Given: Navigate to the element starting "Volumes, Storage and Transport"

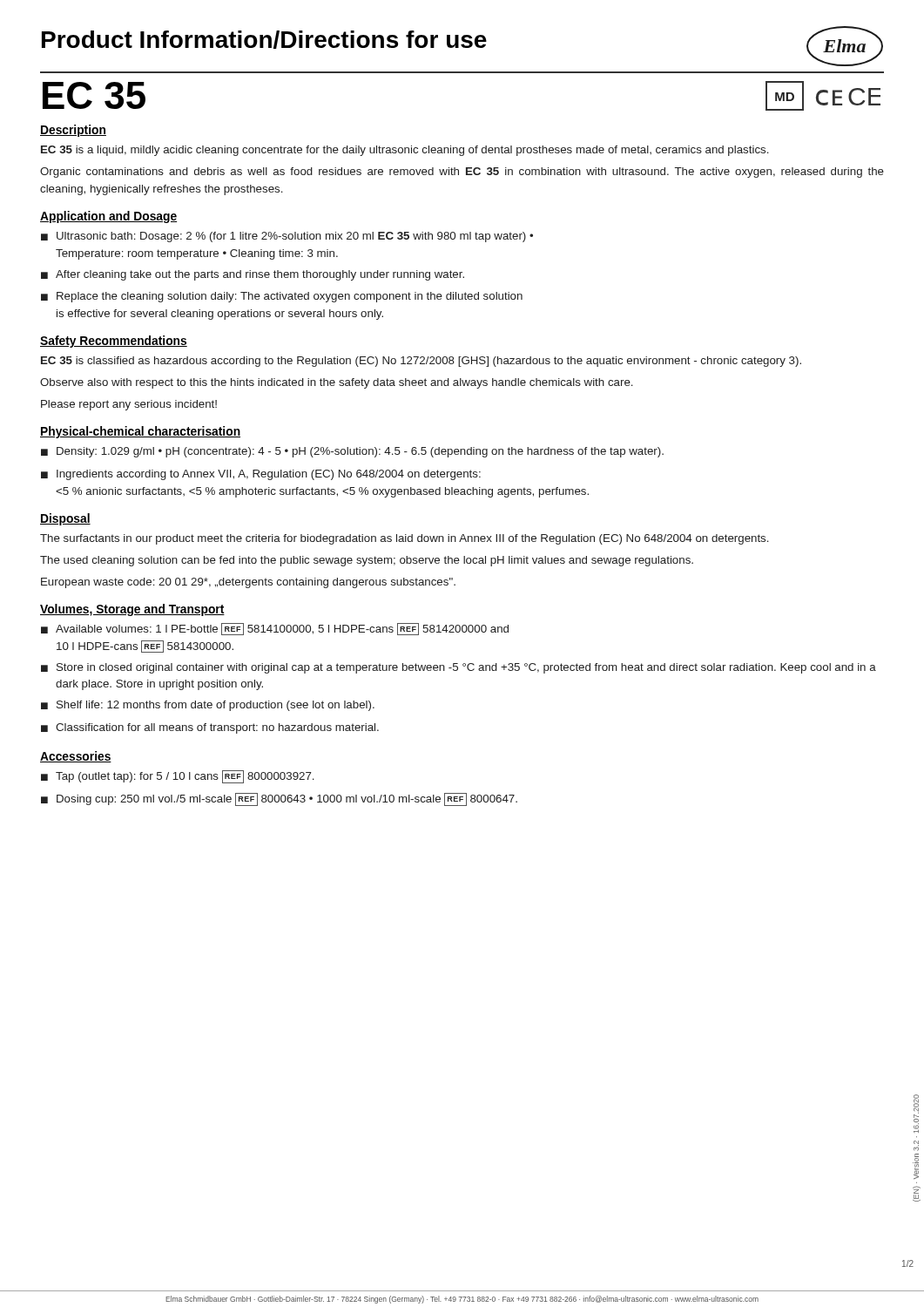Looking at the screenshot, I should click(x=132, y=609).
